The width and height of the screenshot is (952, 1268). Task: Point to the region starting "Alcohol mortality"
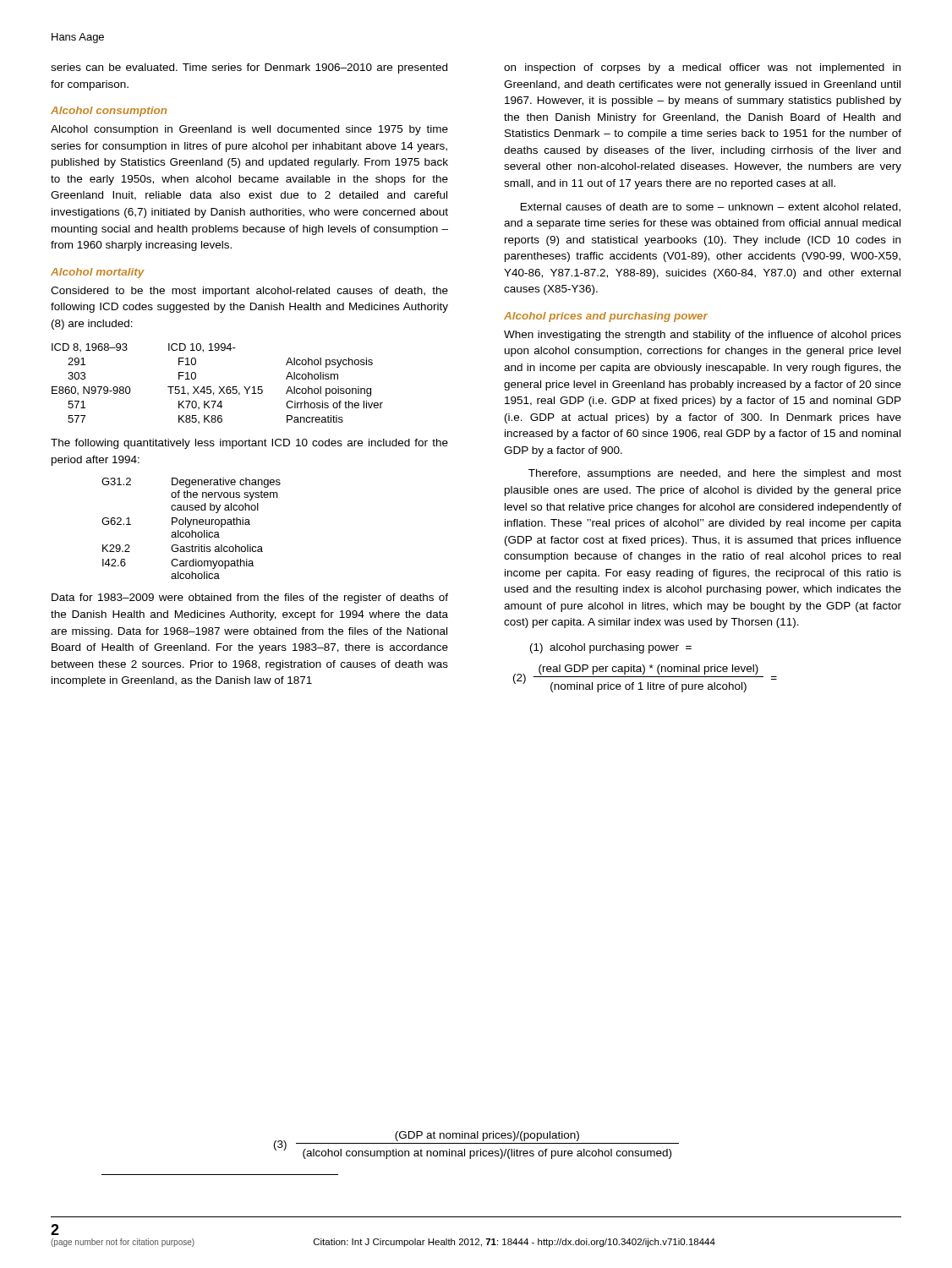97,271
